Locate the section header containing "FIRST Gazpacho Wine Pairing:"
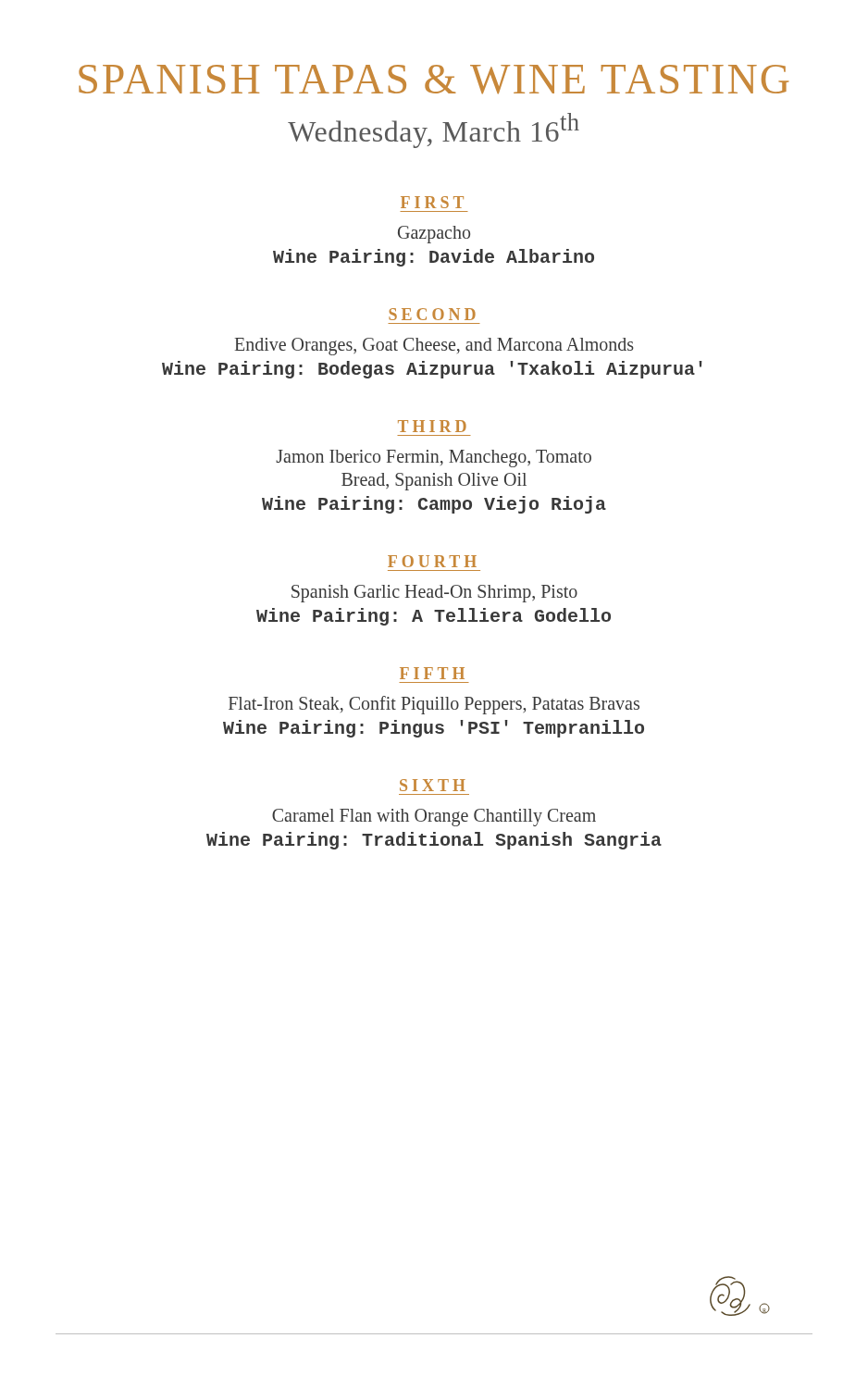The height and width of the screenshot is (1388, 868). pos(434,230)
